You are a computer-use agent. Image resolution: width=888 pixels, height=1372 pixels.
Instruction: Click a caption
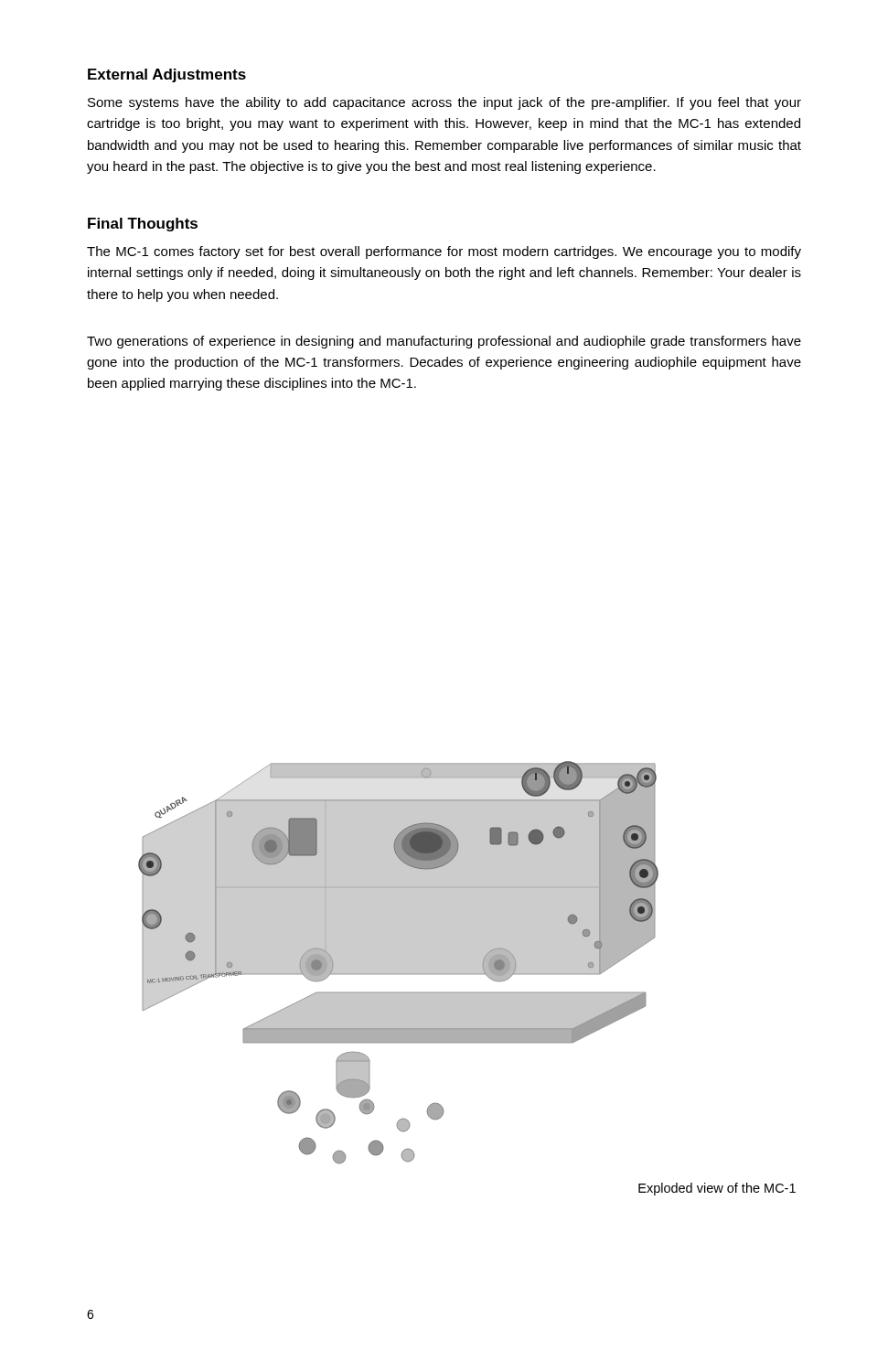pos(717,1188)
